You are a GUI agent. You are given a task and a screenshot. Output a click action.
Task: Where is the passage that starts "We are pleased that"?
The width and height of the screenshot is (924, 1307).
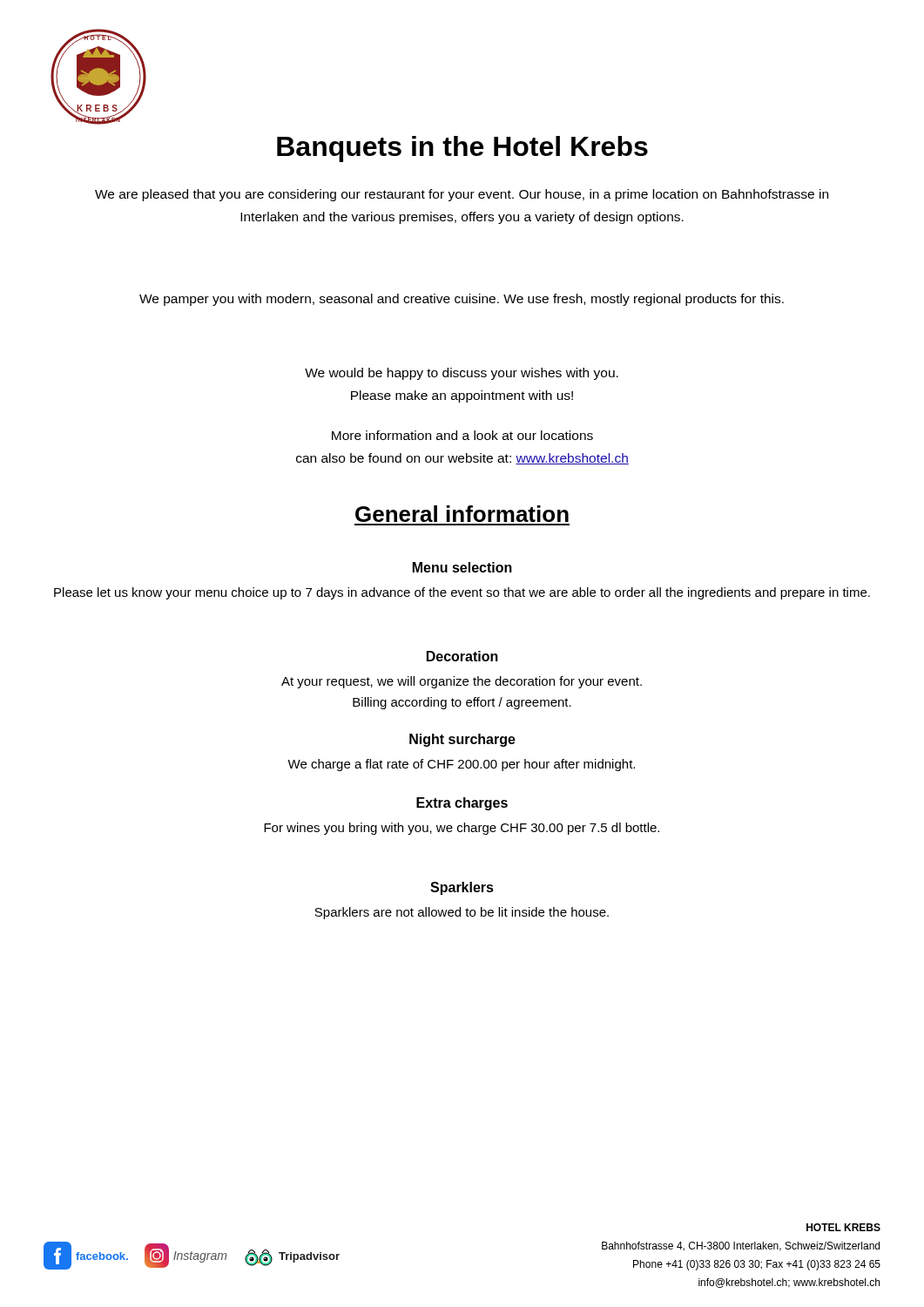(462, 205)
